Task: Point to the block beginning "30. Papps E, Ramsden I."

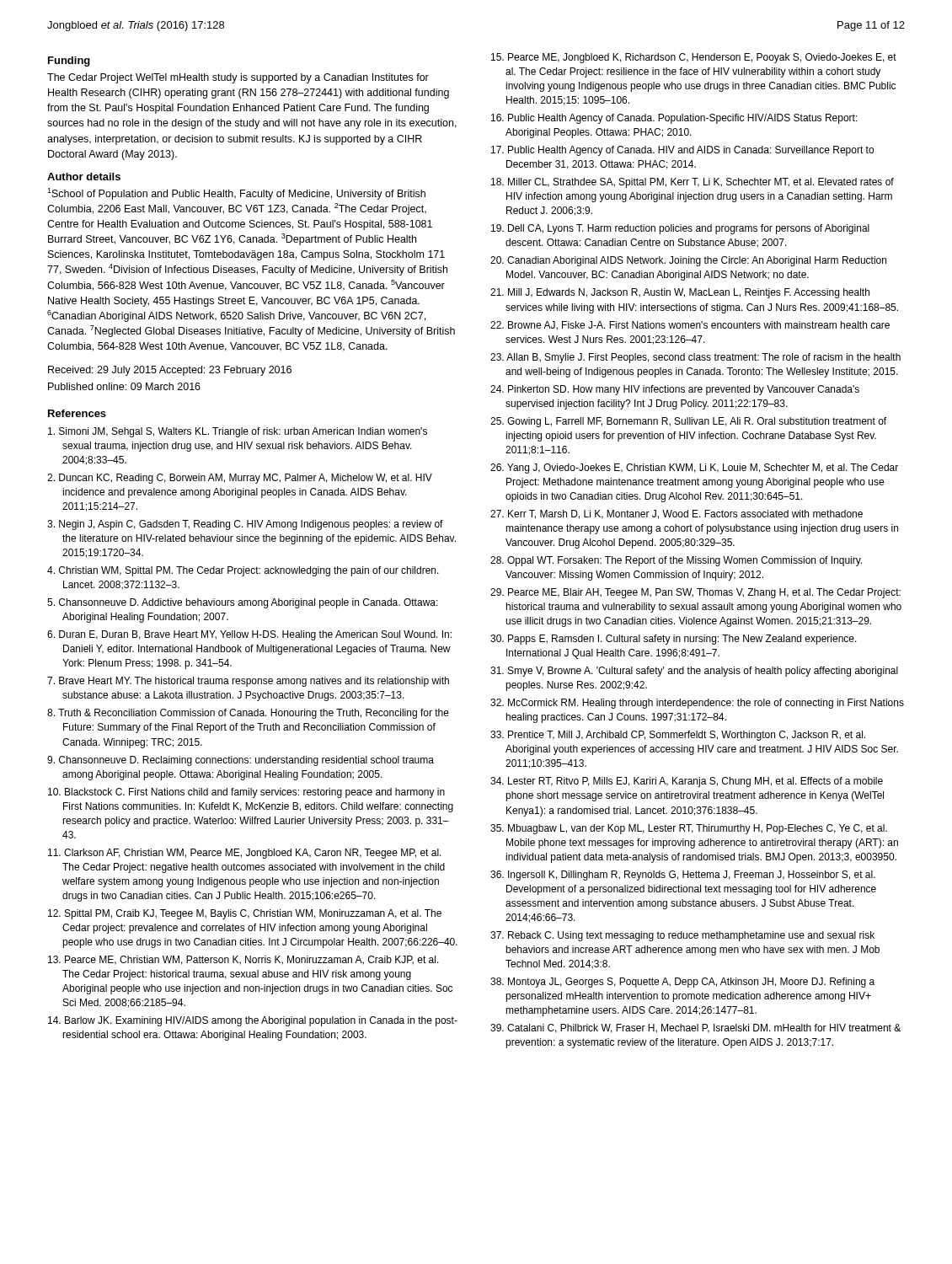Action: pyautogui.click(x=674, y=646)
